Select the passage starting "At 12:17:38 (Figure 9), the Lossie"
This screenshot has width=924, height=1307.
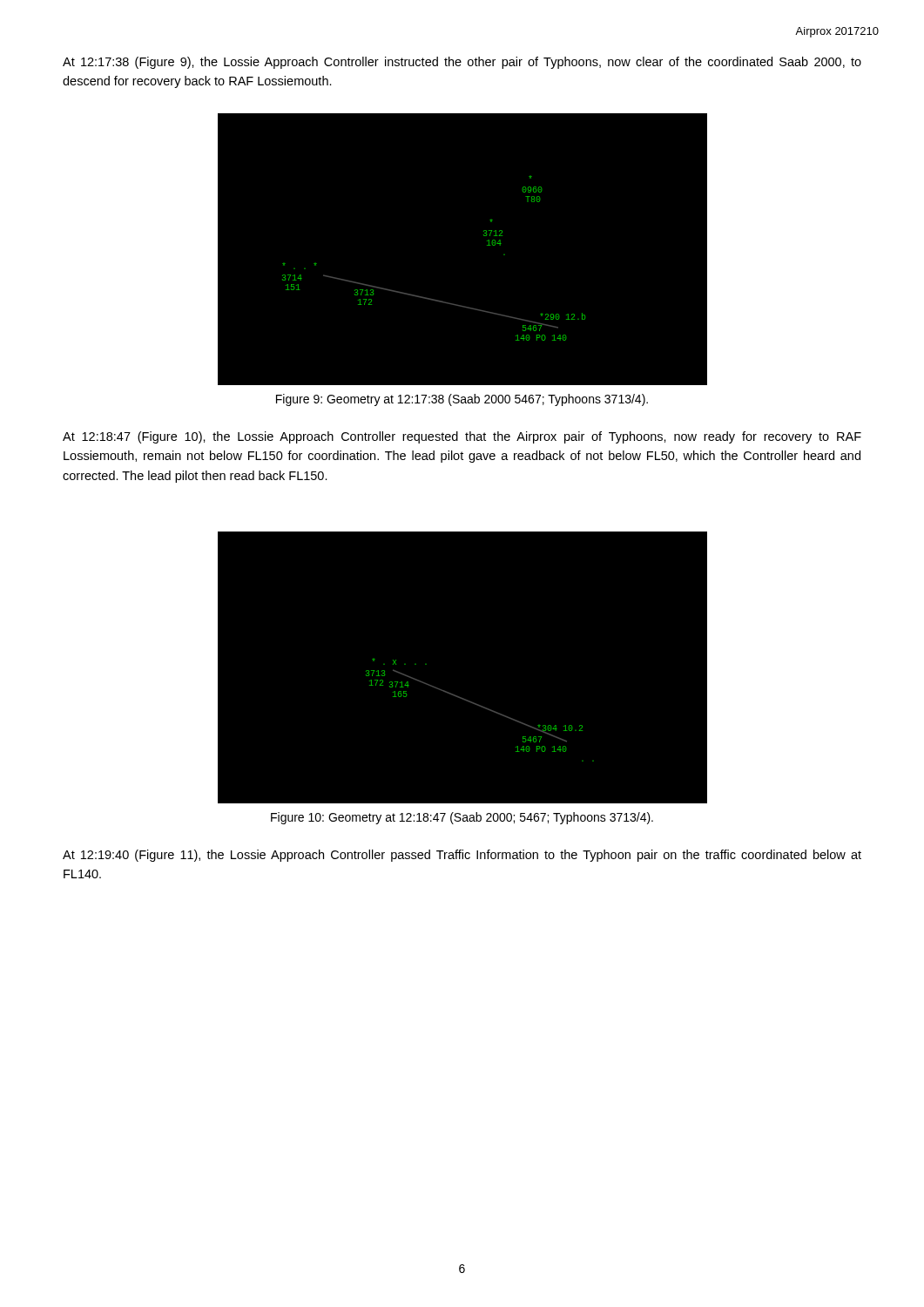click(x=462, y=72)
